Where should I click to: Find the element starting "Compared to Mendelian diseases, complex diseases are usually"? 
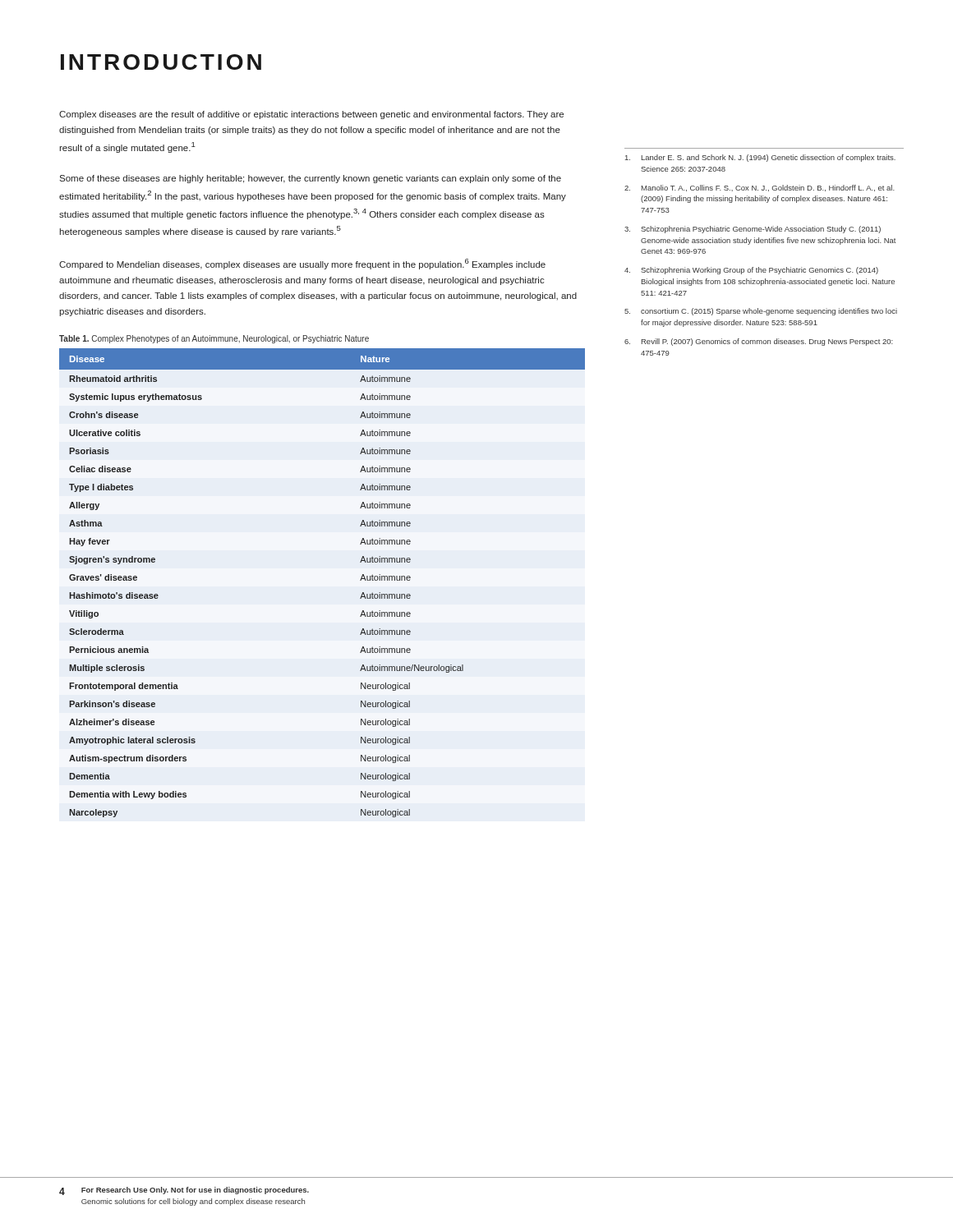click(318, 286)
